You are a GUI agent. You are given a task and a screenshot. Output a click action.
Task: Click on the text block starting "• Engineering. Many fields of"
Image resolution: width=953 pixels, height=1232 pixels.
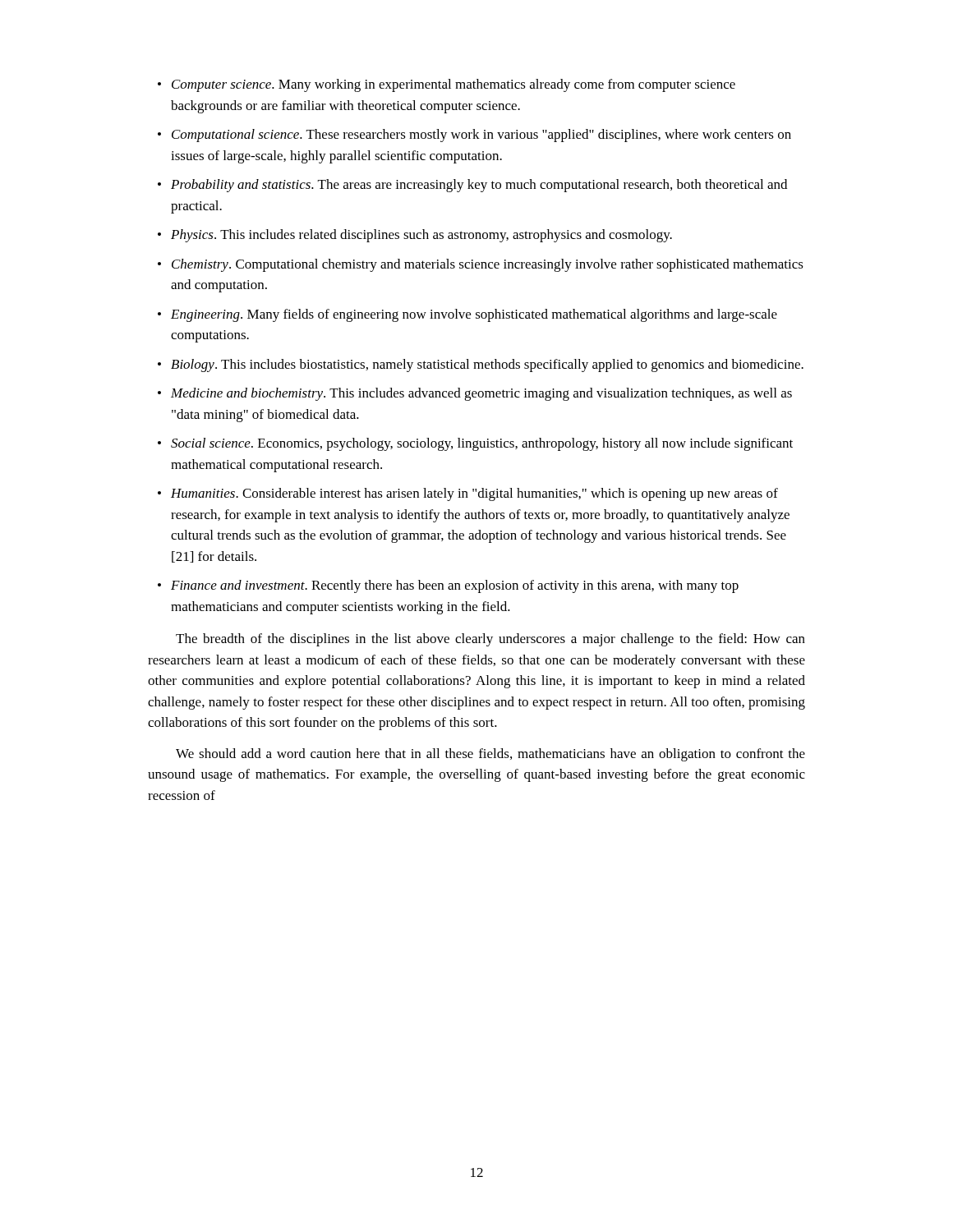476,324
